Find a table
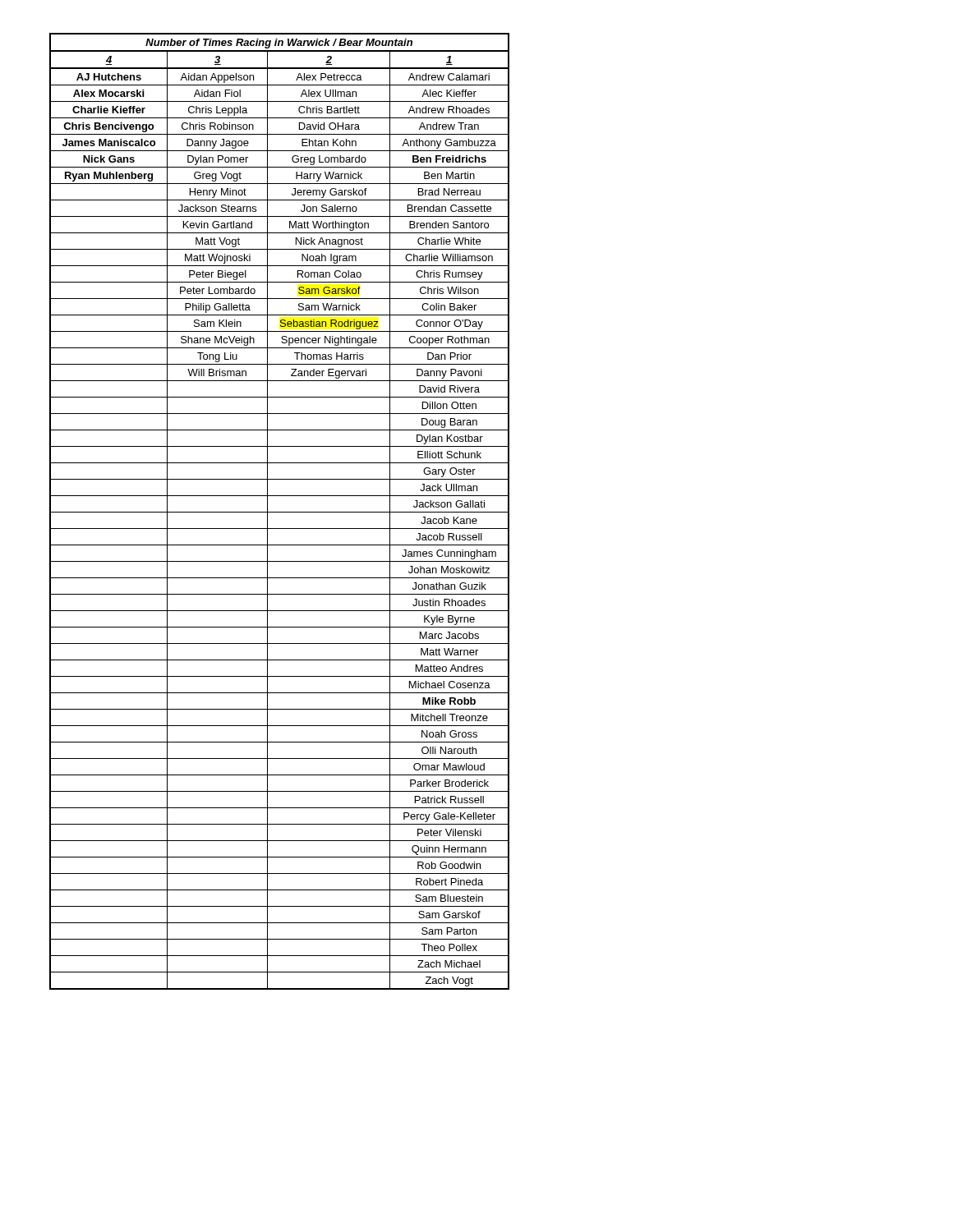 279,511
